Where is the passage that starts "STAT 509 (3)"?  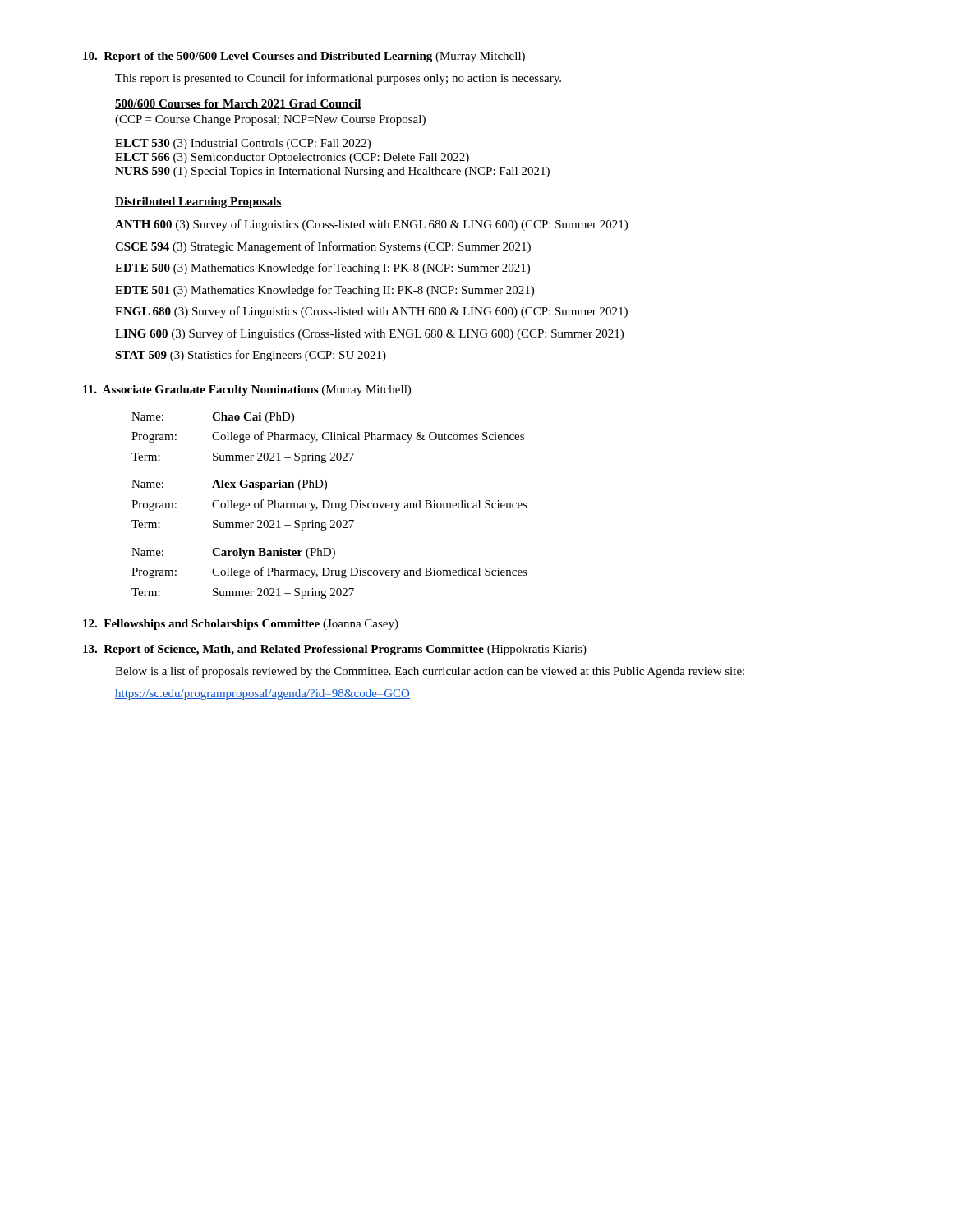pyautogui.click(x=251, y=355)
